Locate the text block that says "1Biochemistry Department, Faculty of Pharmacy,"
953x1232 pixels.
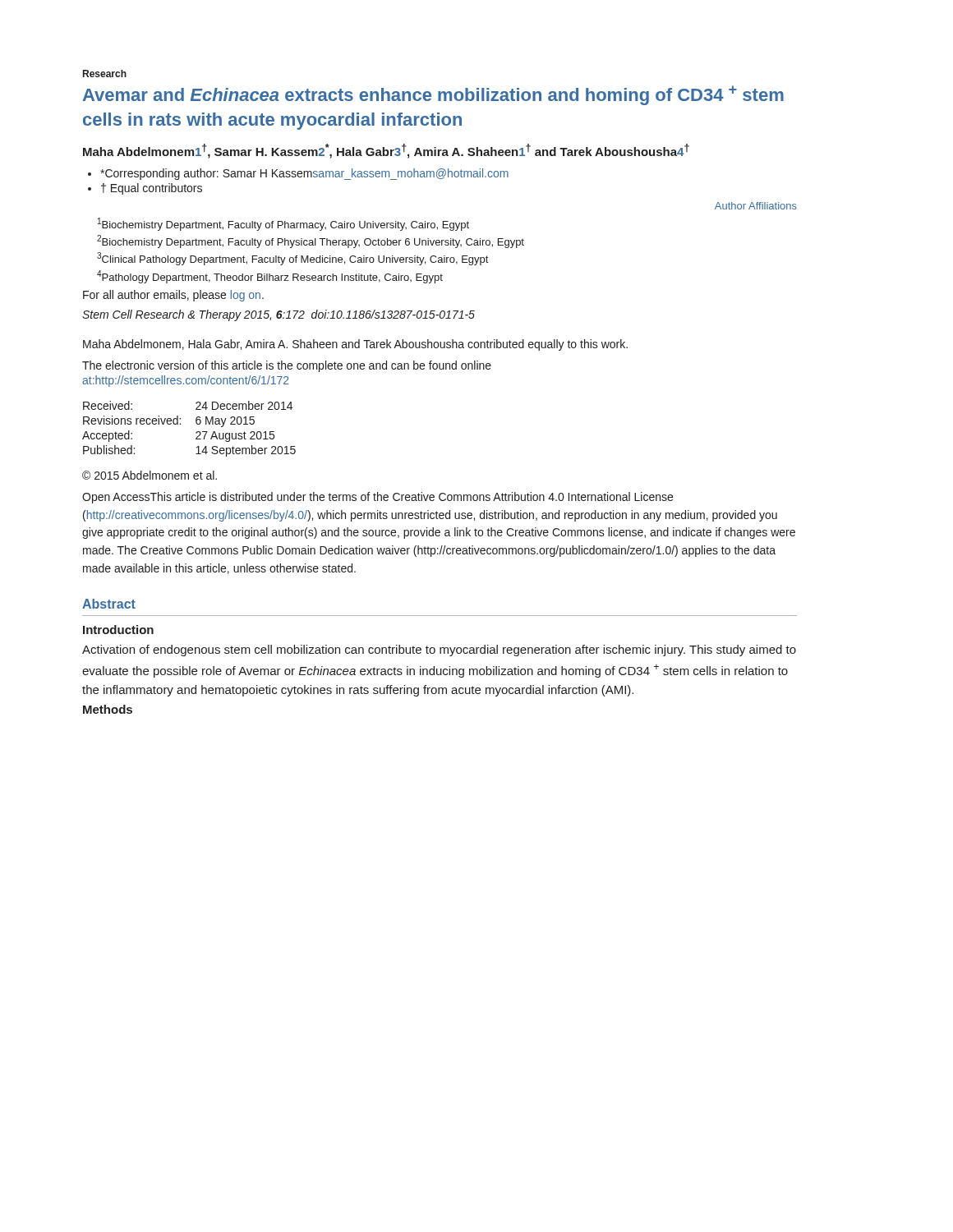283,224
